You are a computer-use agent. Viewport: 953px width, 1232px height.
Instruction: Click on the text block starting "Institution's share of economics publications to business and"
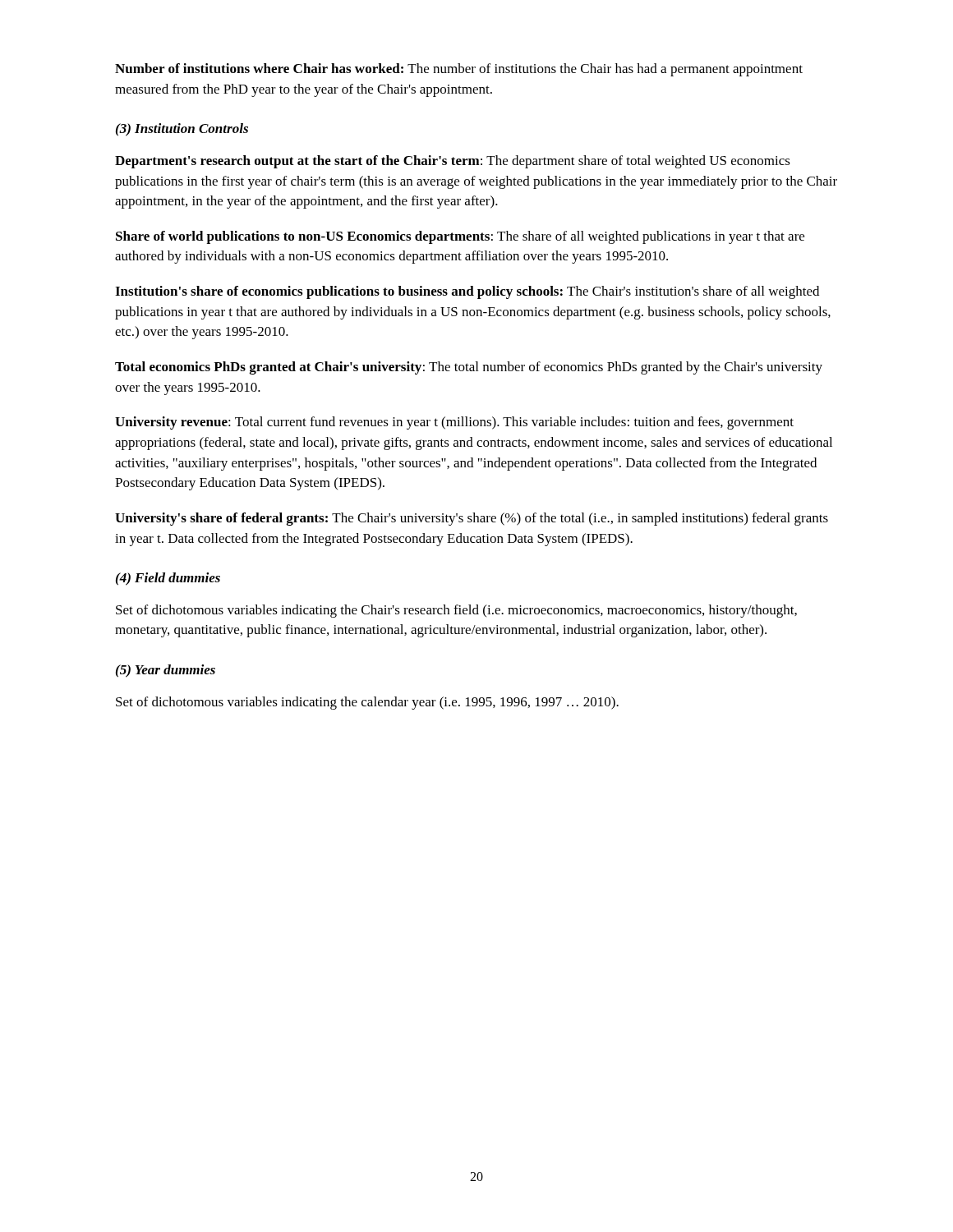click(x=476, y=312)
